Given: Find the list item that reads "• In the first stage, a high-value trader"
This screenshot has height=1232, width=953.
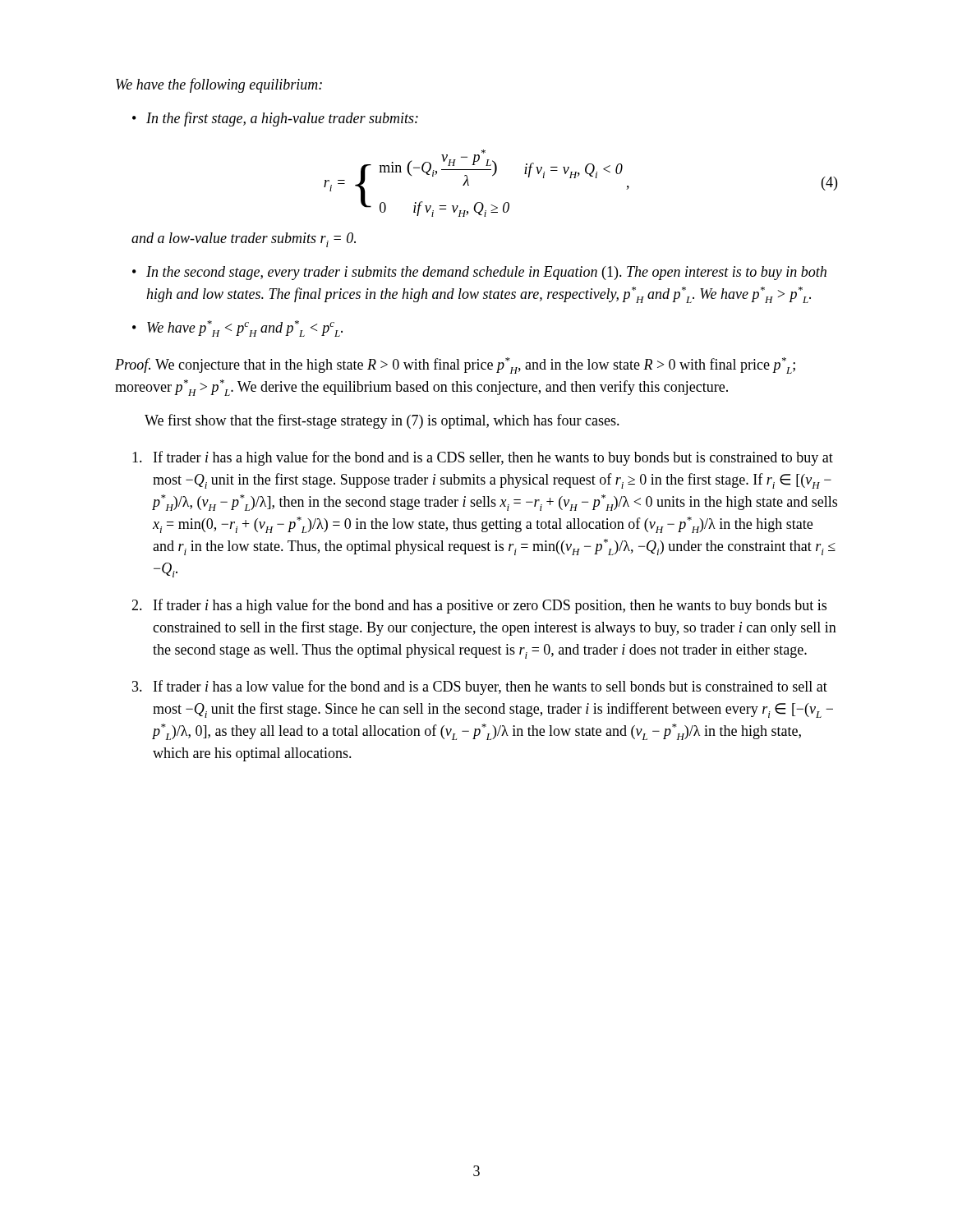Looking at the screenshot, I should [x=275, y=119].
